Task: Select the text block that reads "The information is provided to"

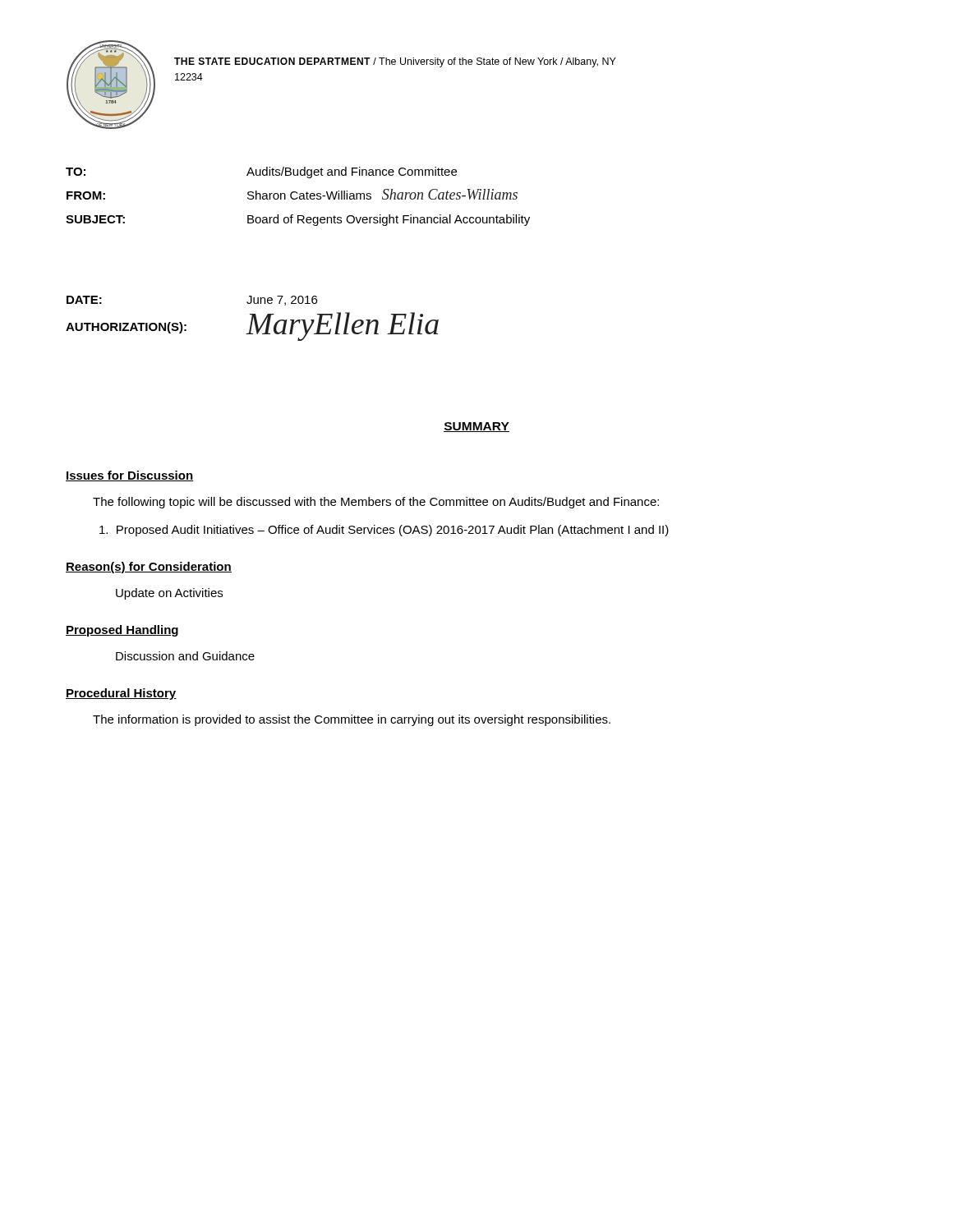Action: (x=339, y=719)
